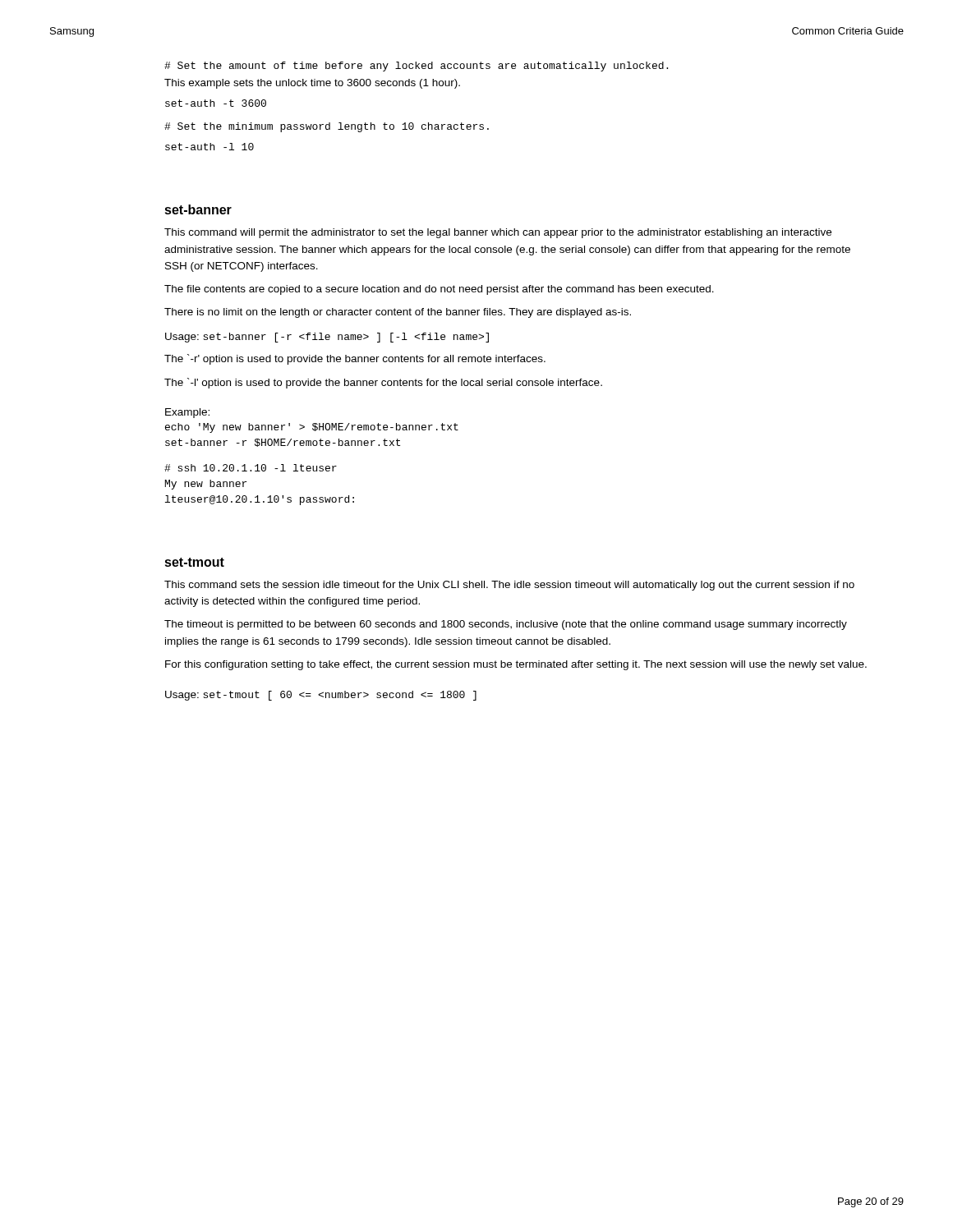The height and width of the screenshot is (1232, 953).
Task: Find the block on this page that starts "ssh 10.20.1.10 -l lteuser"
Action: click(251, 468)
